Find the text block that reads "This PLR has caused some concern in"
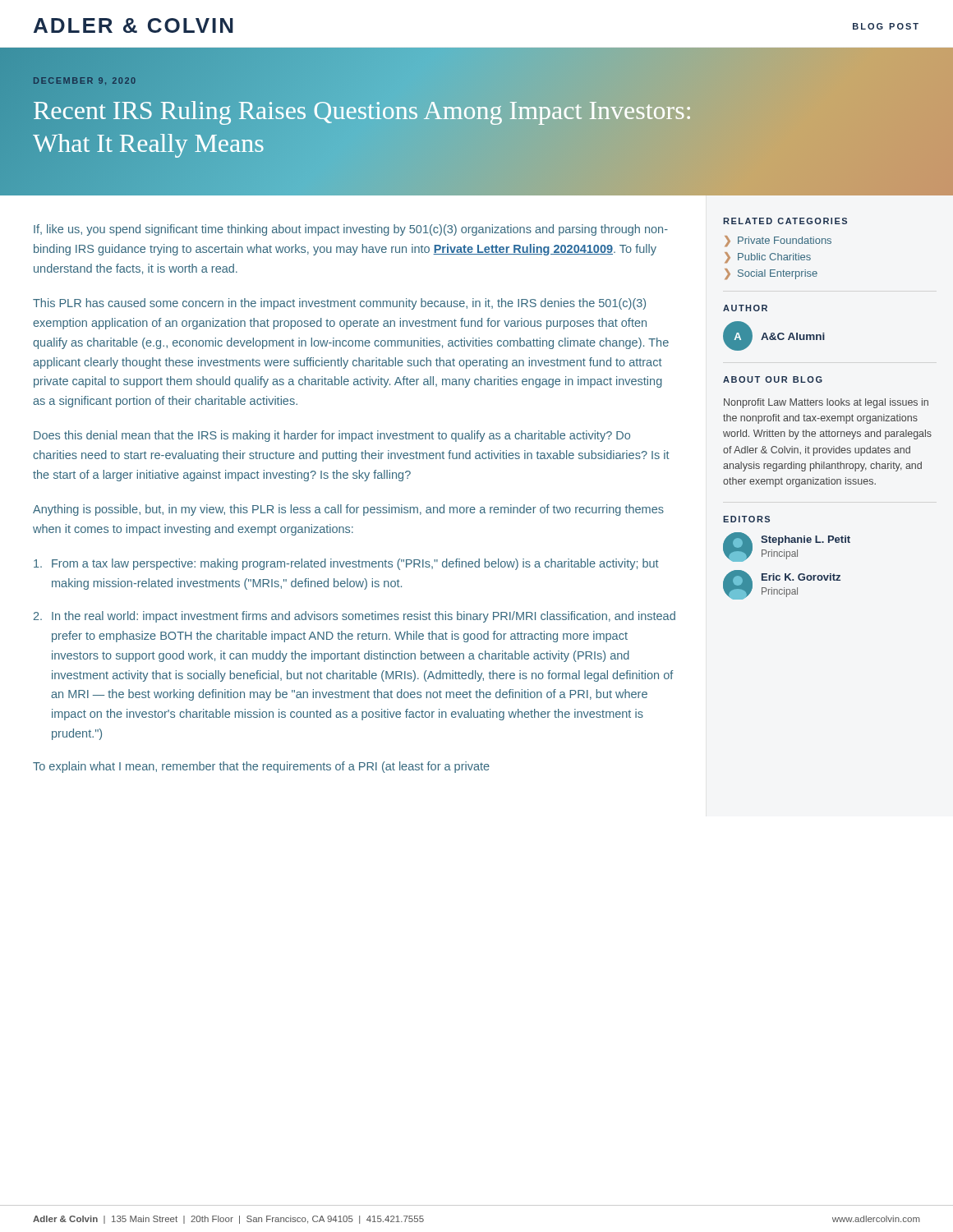 pos(355,353)
